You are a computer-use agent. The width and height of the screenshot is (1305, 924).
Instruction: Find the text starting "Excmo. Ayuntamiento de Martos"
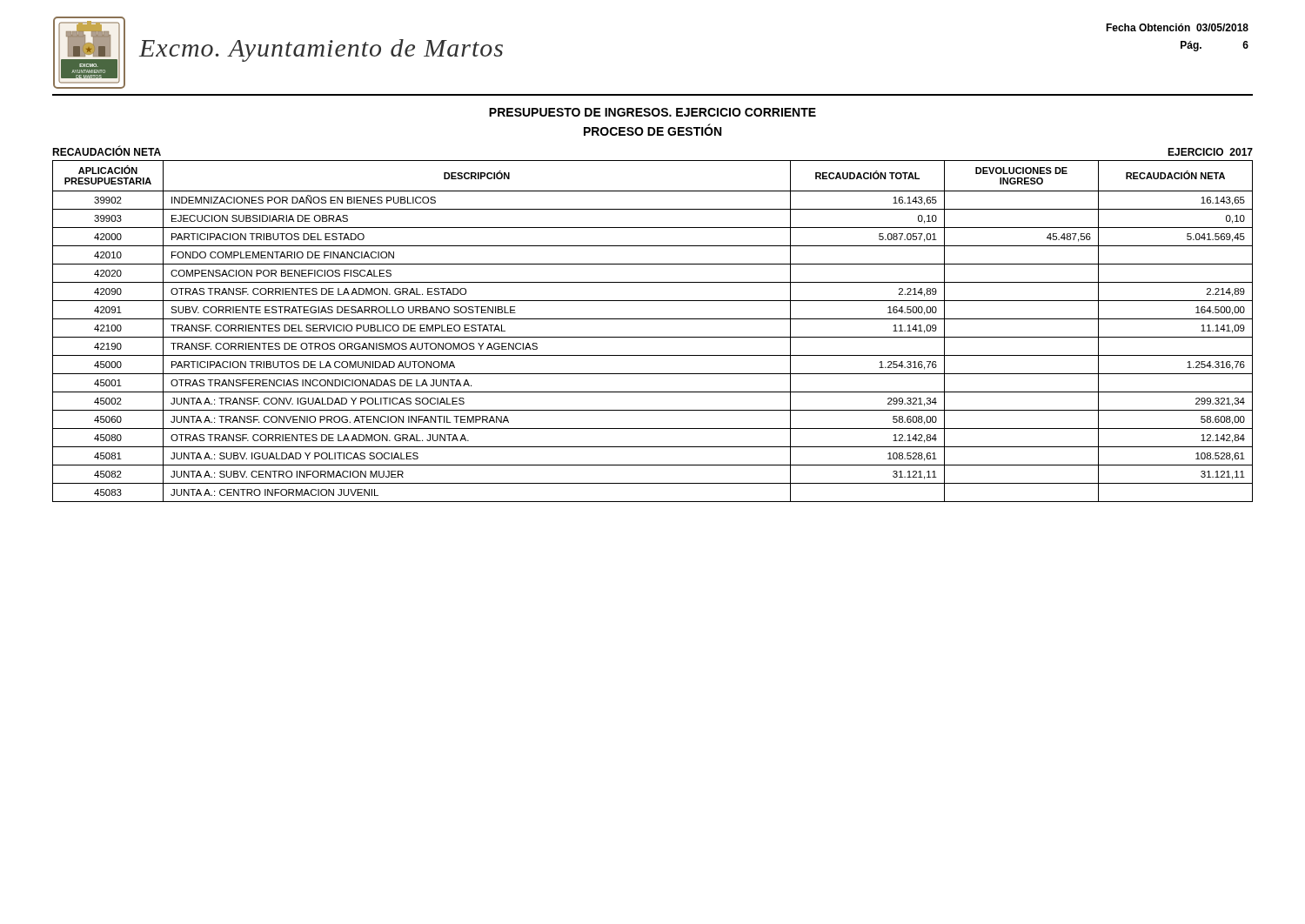(x=322, y=47)
